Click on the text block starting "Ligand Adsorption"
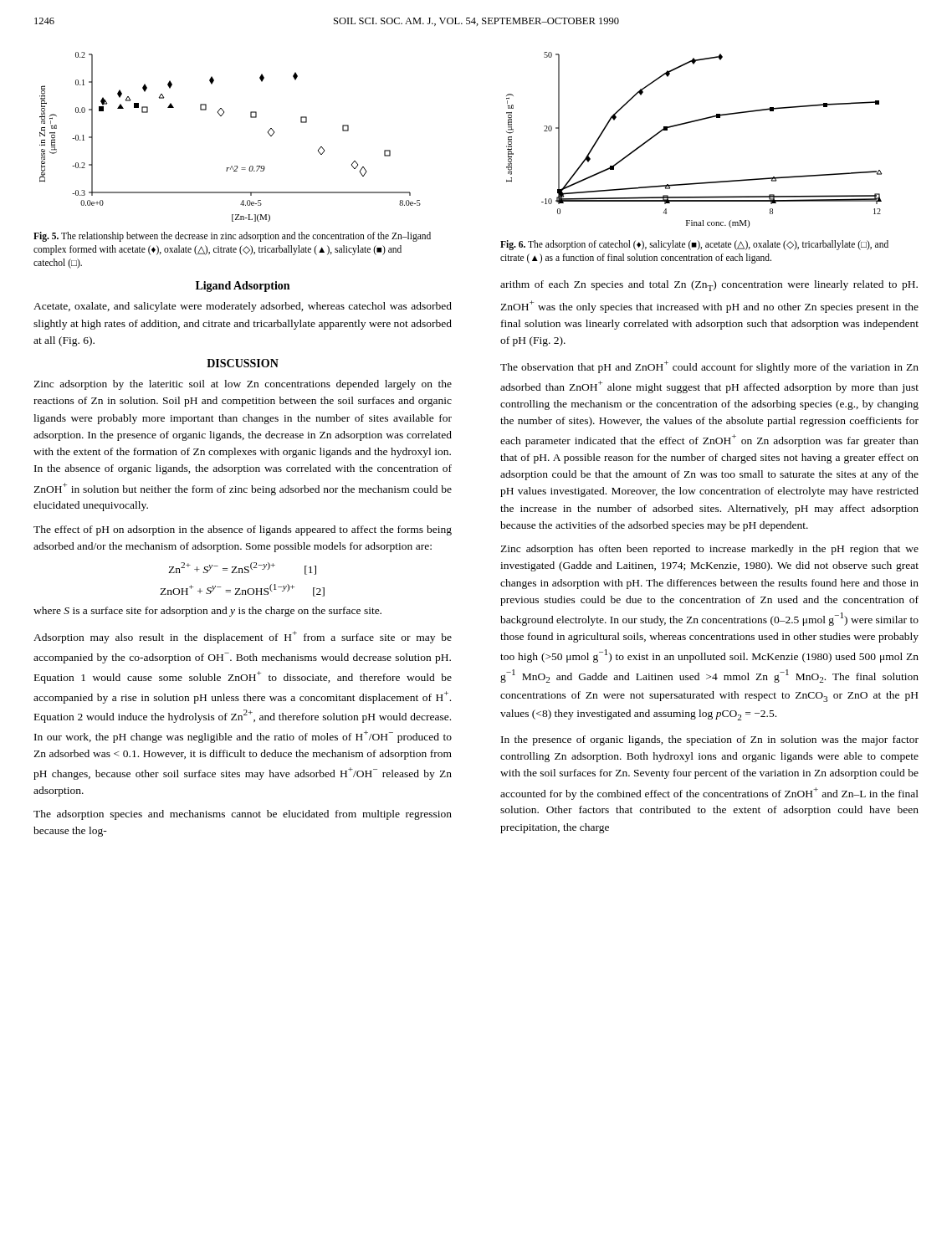This screenshot has height=1255, width=952. tap(243, 286)
